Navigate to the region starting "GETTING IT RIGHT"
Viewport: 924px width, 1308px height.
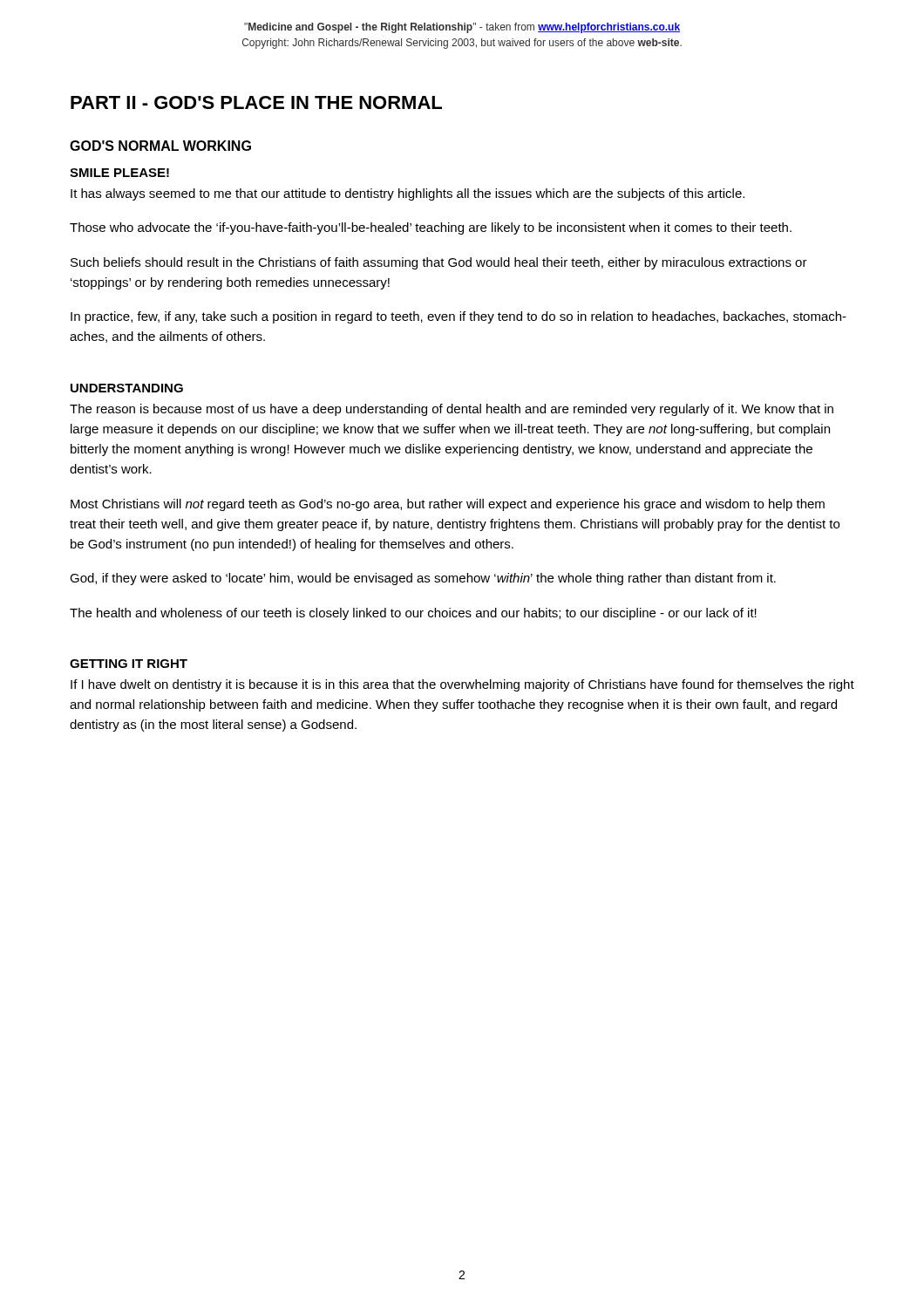129,663
